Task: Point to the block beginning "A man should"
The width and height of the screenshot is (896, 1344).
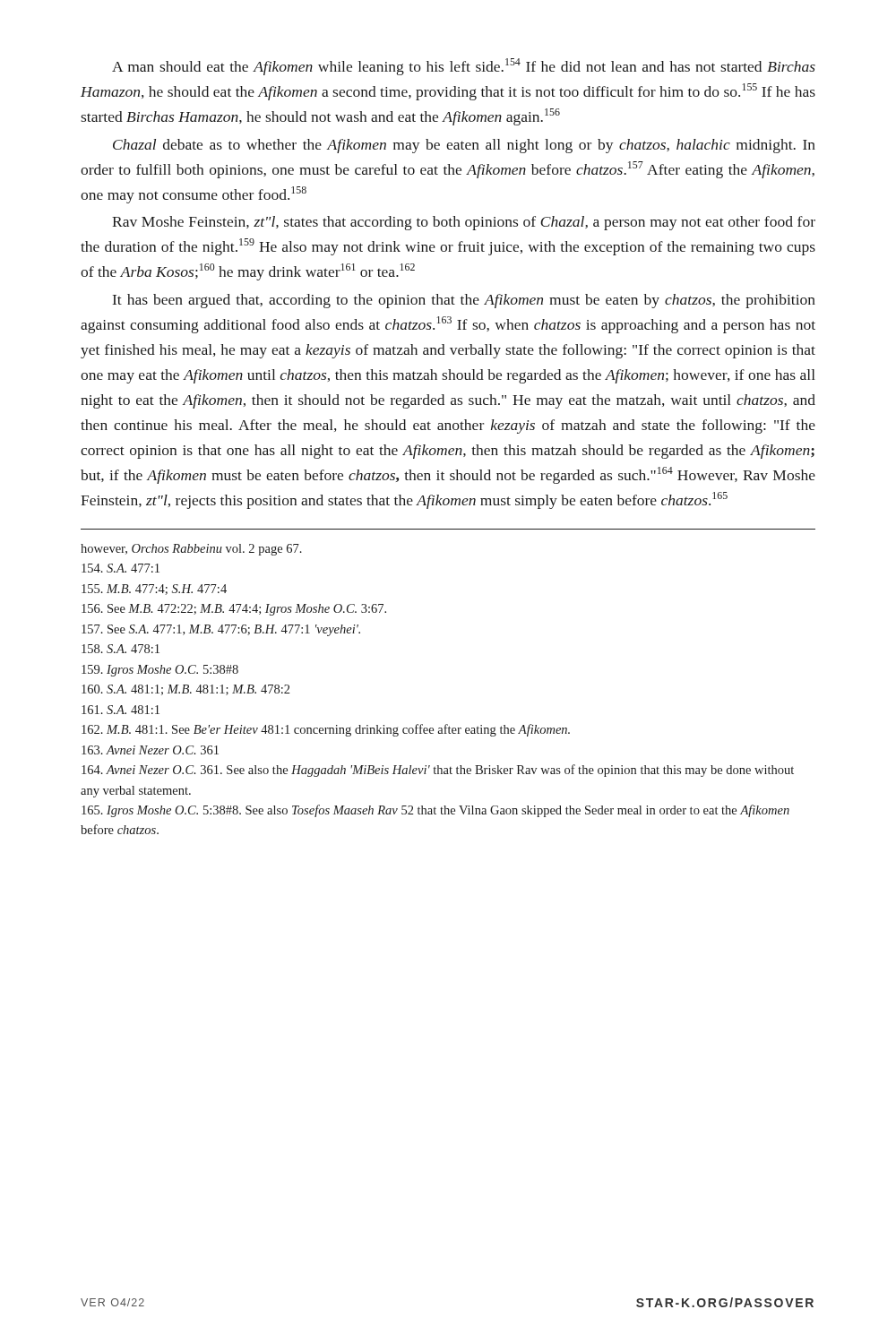Action: [464, 67]
